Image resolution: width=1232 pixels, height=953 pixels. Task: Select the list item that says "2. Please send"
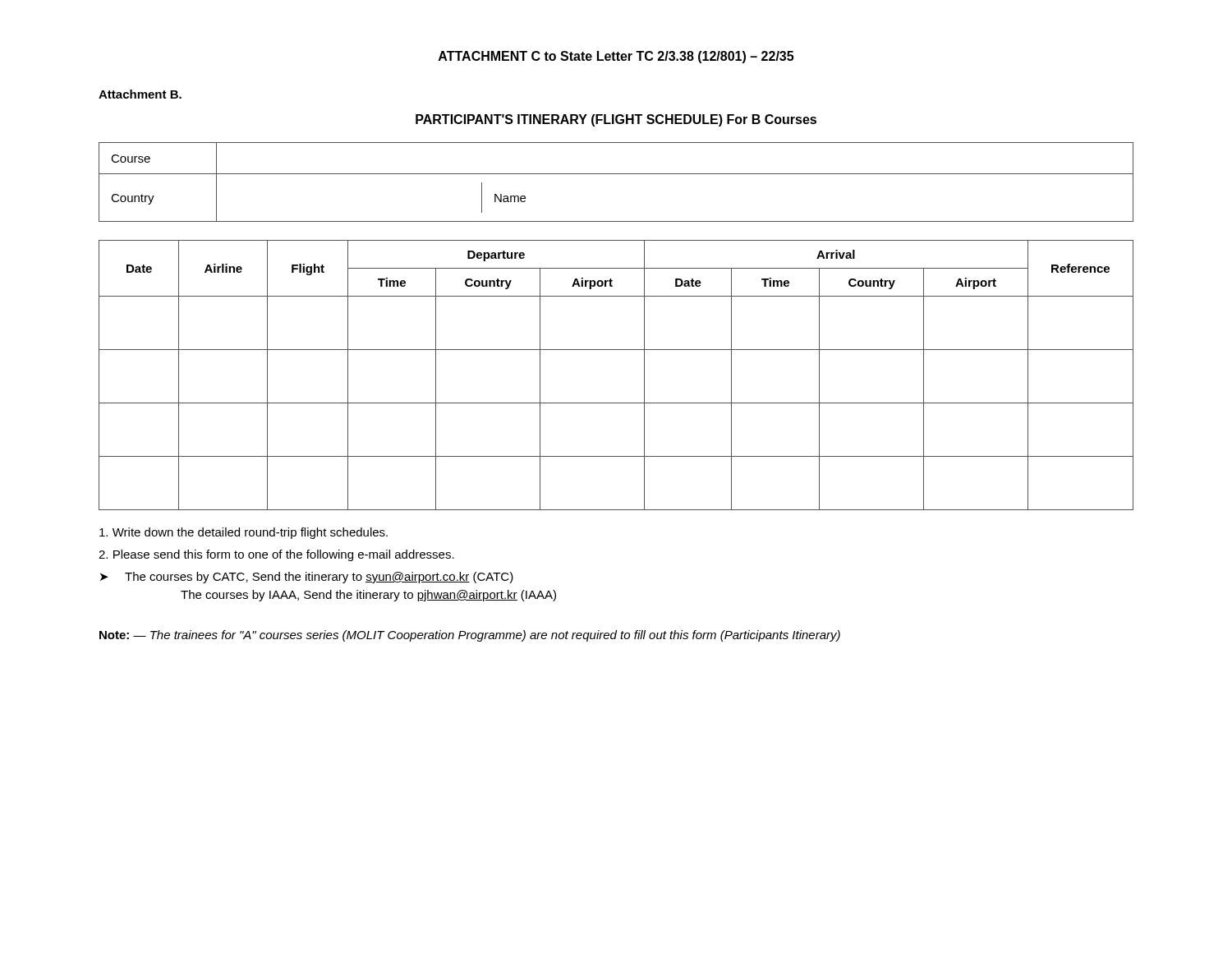277,554
